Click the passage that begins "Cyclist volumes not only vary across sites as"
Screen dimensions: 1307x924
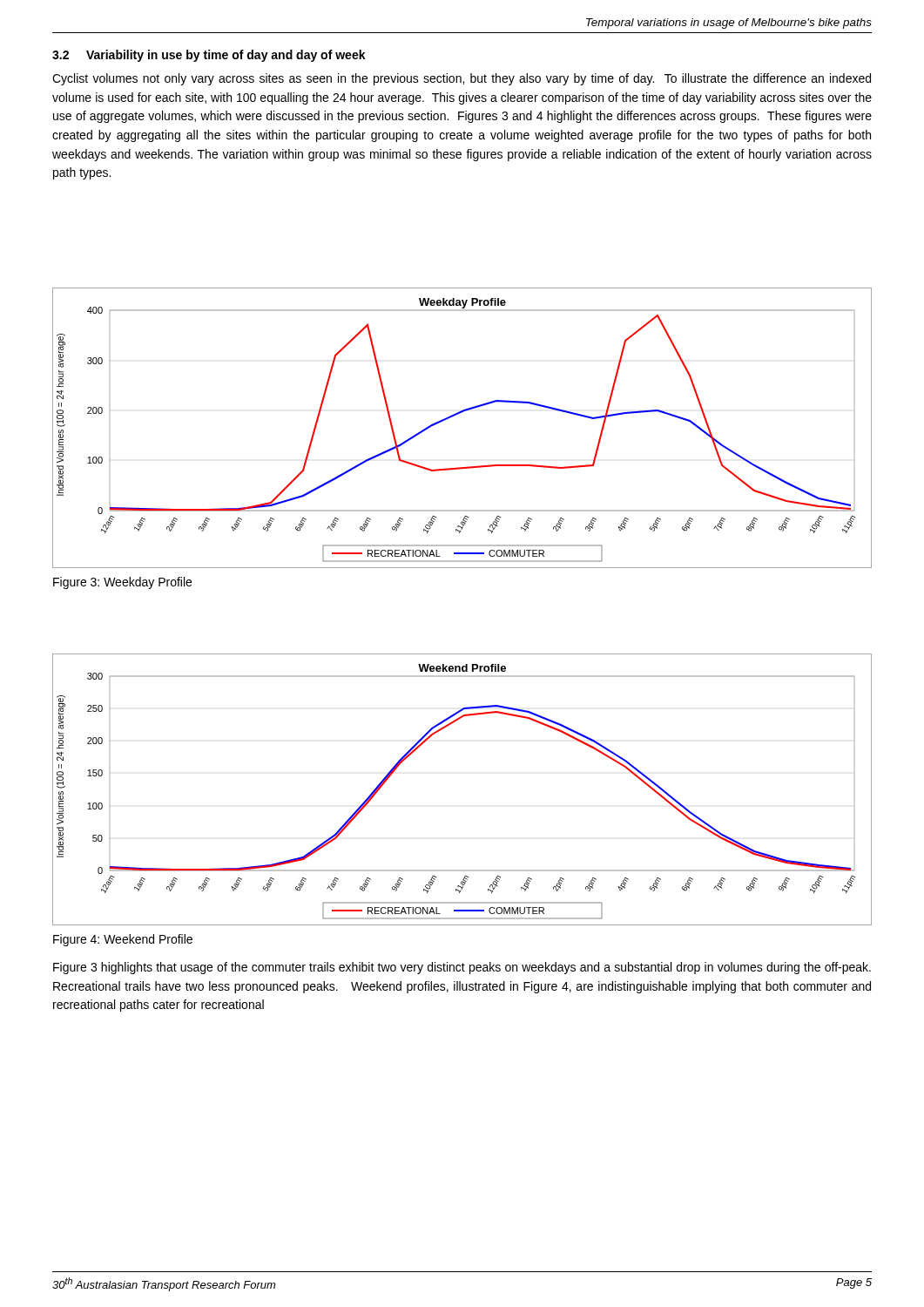point(462,126)
